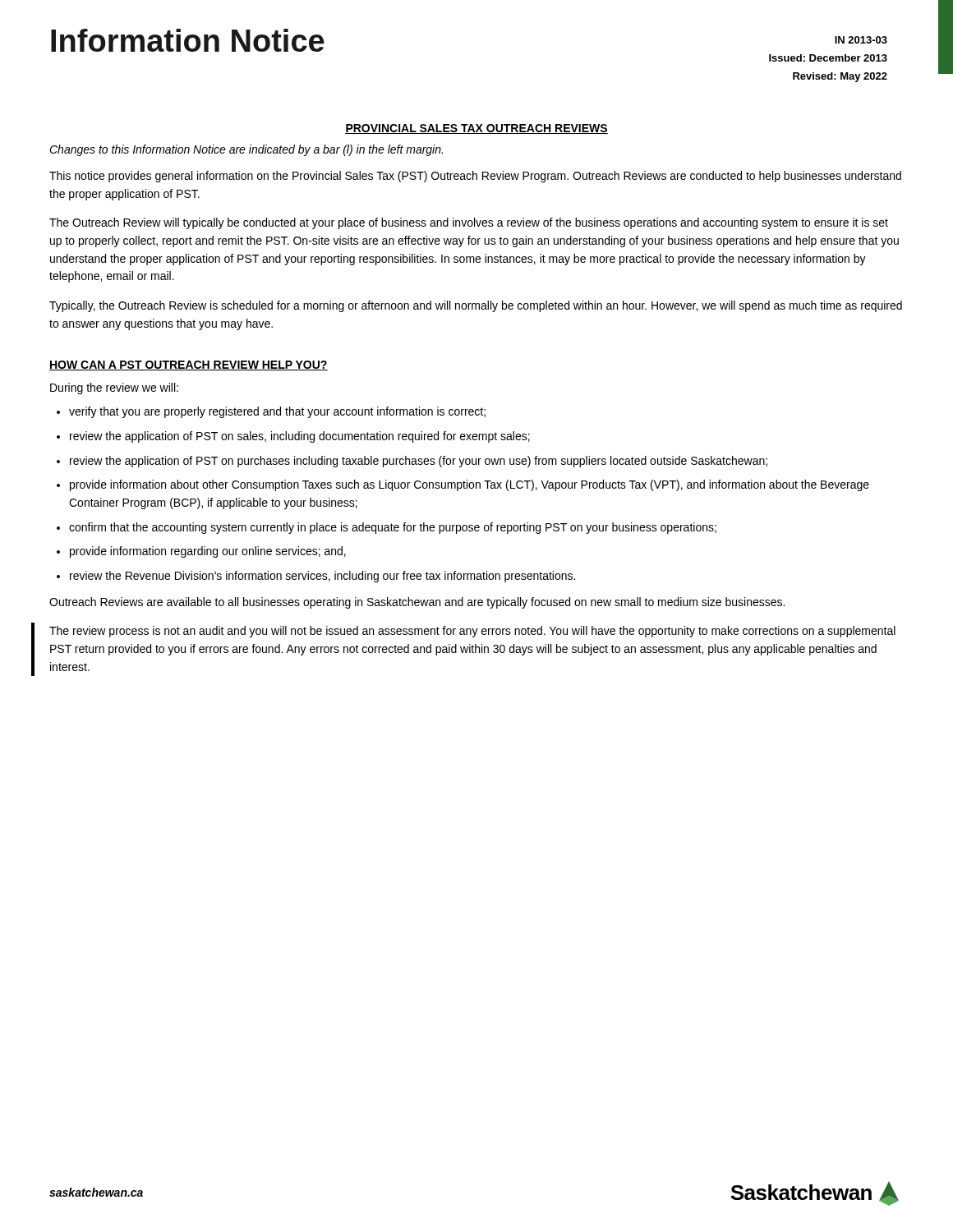This screenshot has width=953, height=1232.
Task: Click on the text starting "review the application of PST on sales,"
Action: pyautogui.click(x=300, y=436)
